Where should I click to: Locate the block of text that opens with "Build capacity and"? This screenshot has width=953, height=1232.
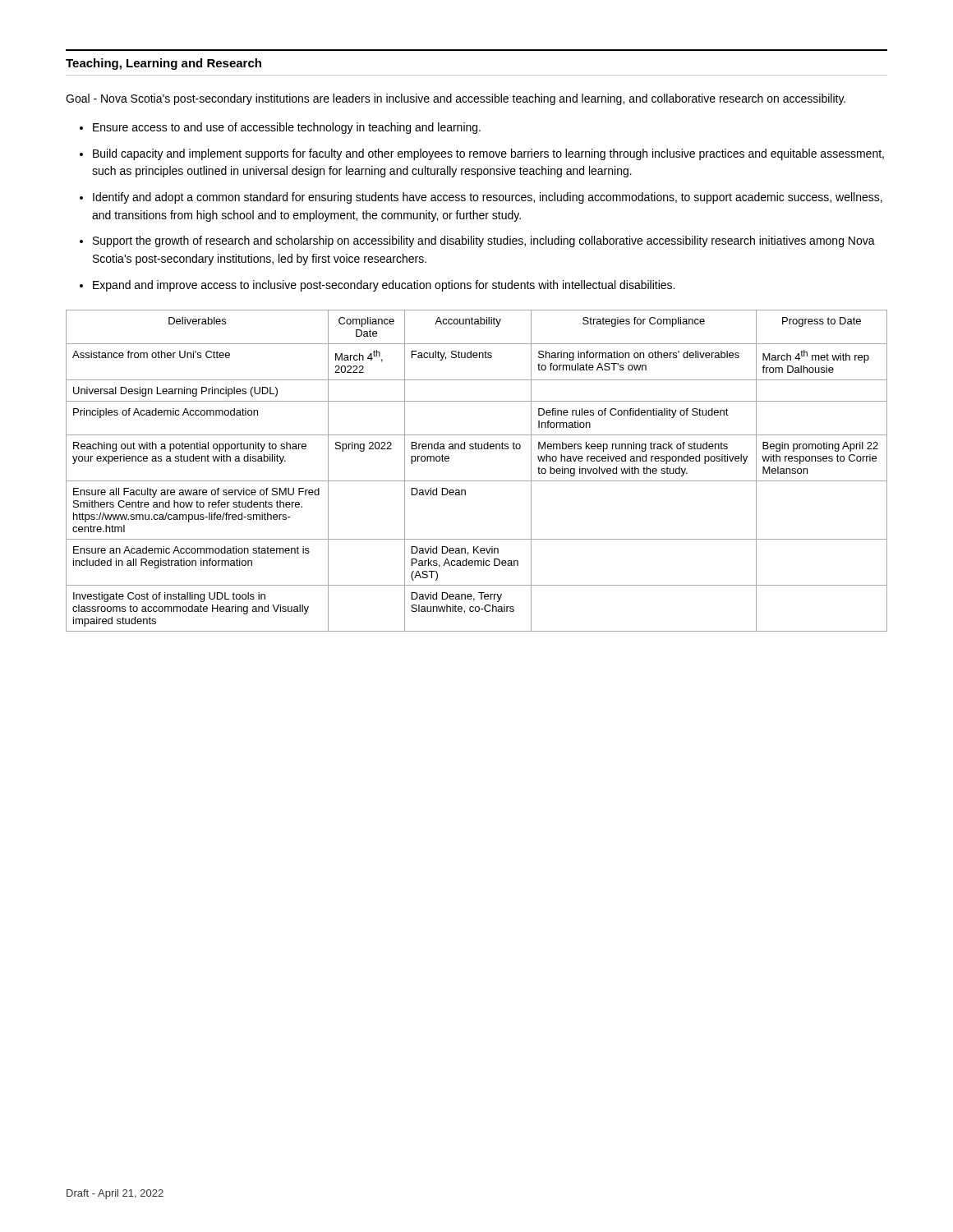pyautogui.click(x=488, y=162)
